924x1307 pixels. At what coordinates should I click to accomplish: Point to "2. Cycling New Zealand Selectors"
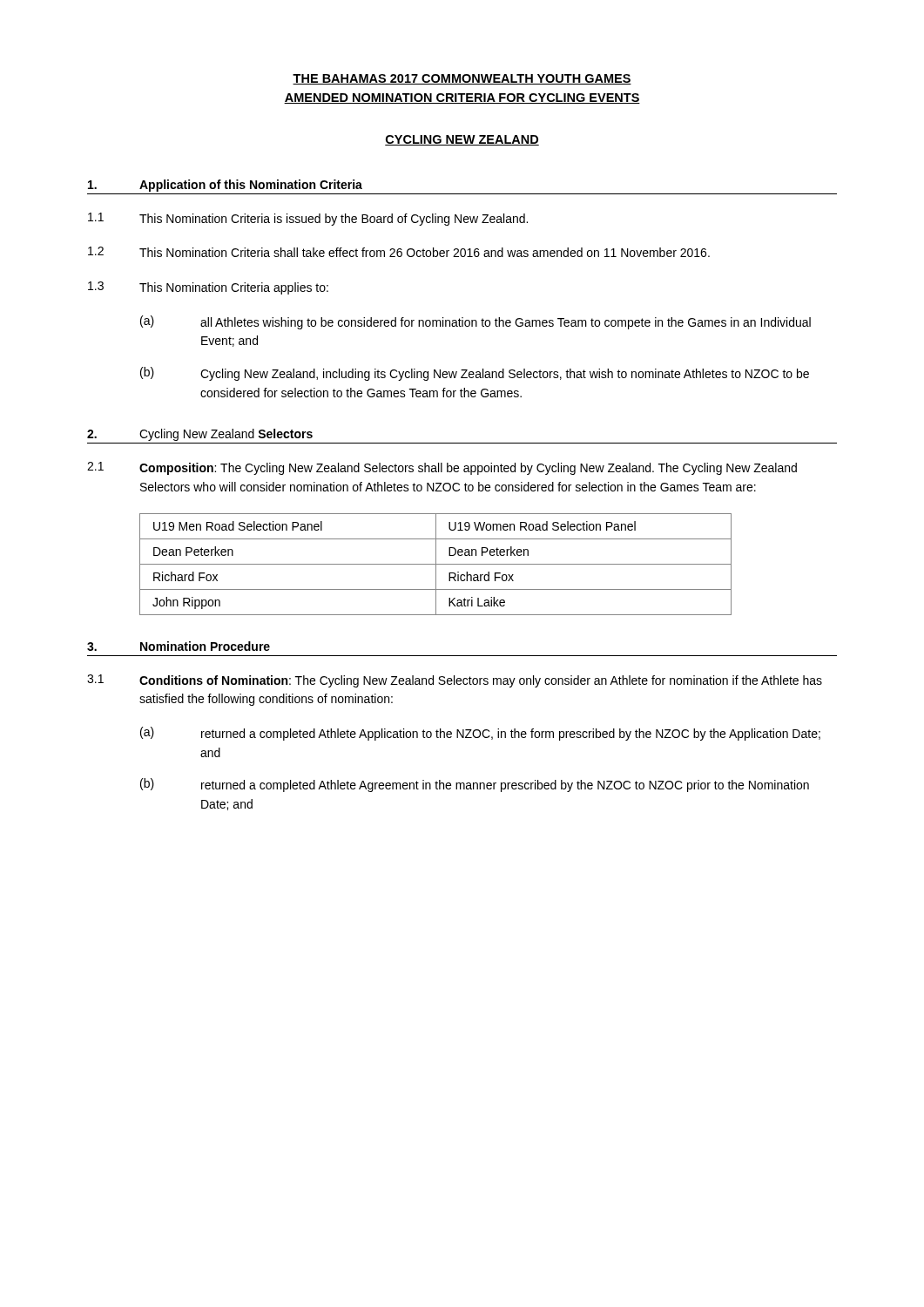click(200, 434)
